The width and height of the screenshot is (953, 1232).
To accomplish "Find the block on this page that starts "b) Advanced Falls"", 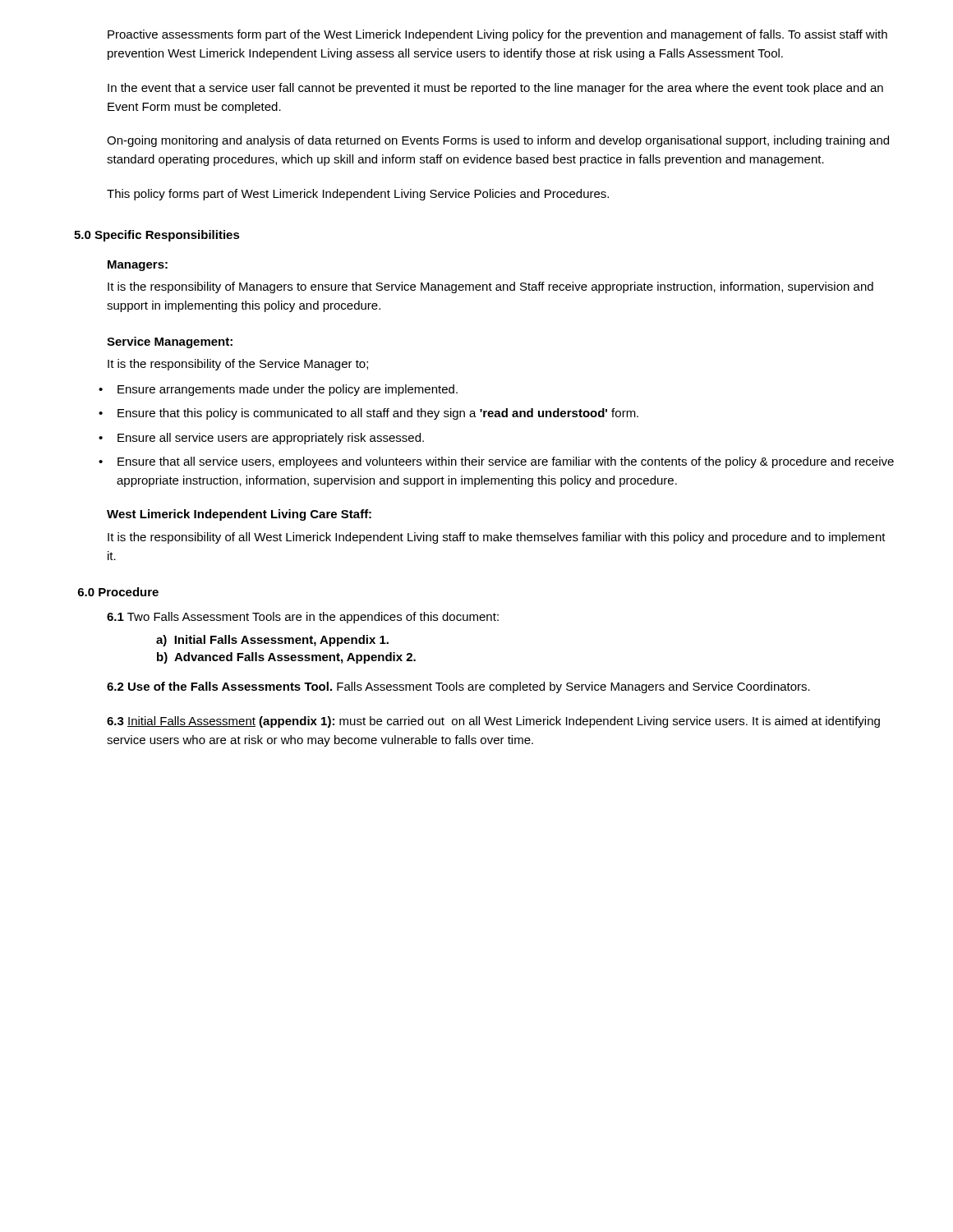I will click(286, 657).
